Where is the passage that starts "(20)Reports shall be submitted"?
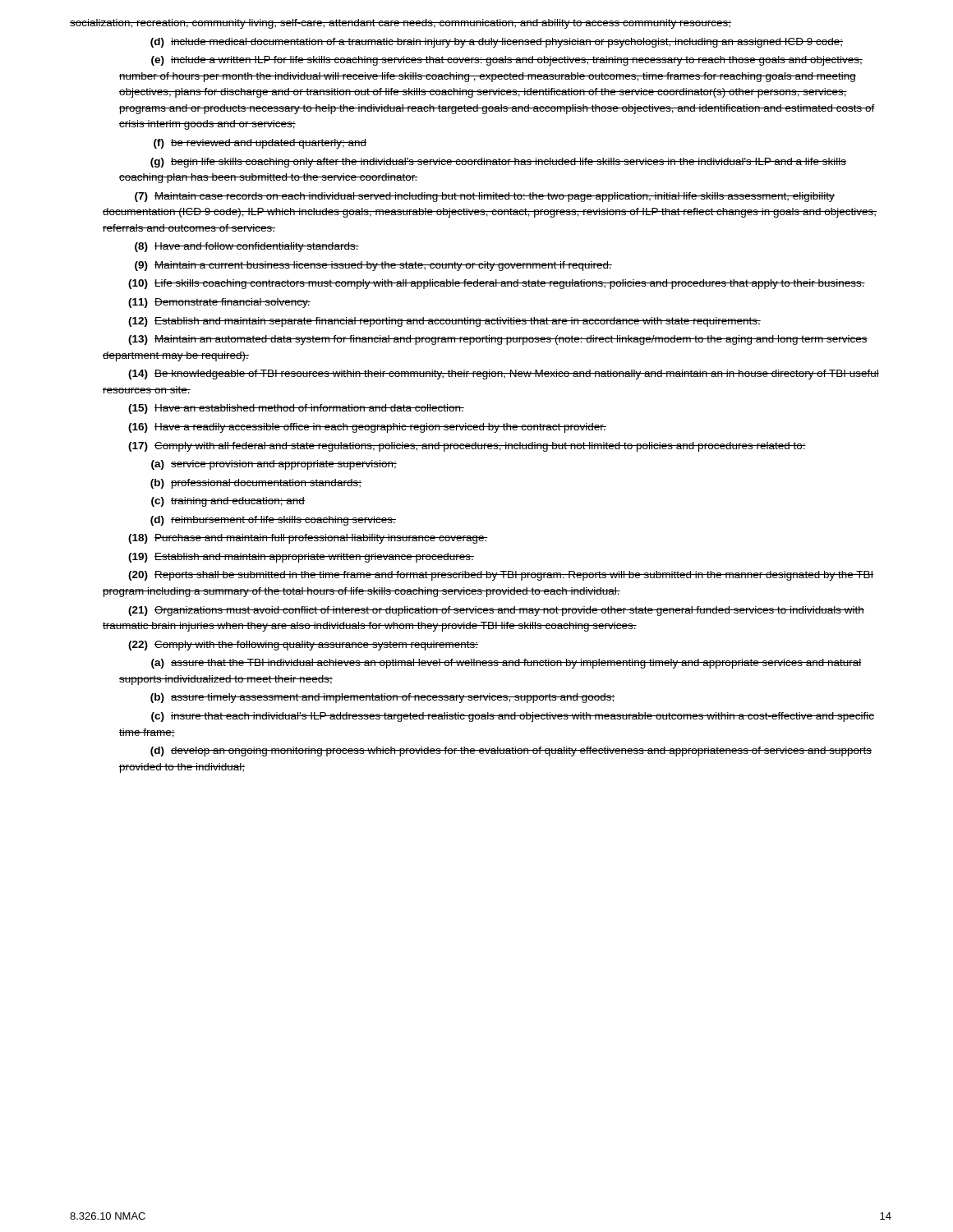953x1232 pixels. pos(488,582)
